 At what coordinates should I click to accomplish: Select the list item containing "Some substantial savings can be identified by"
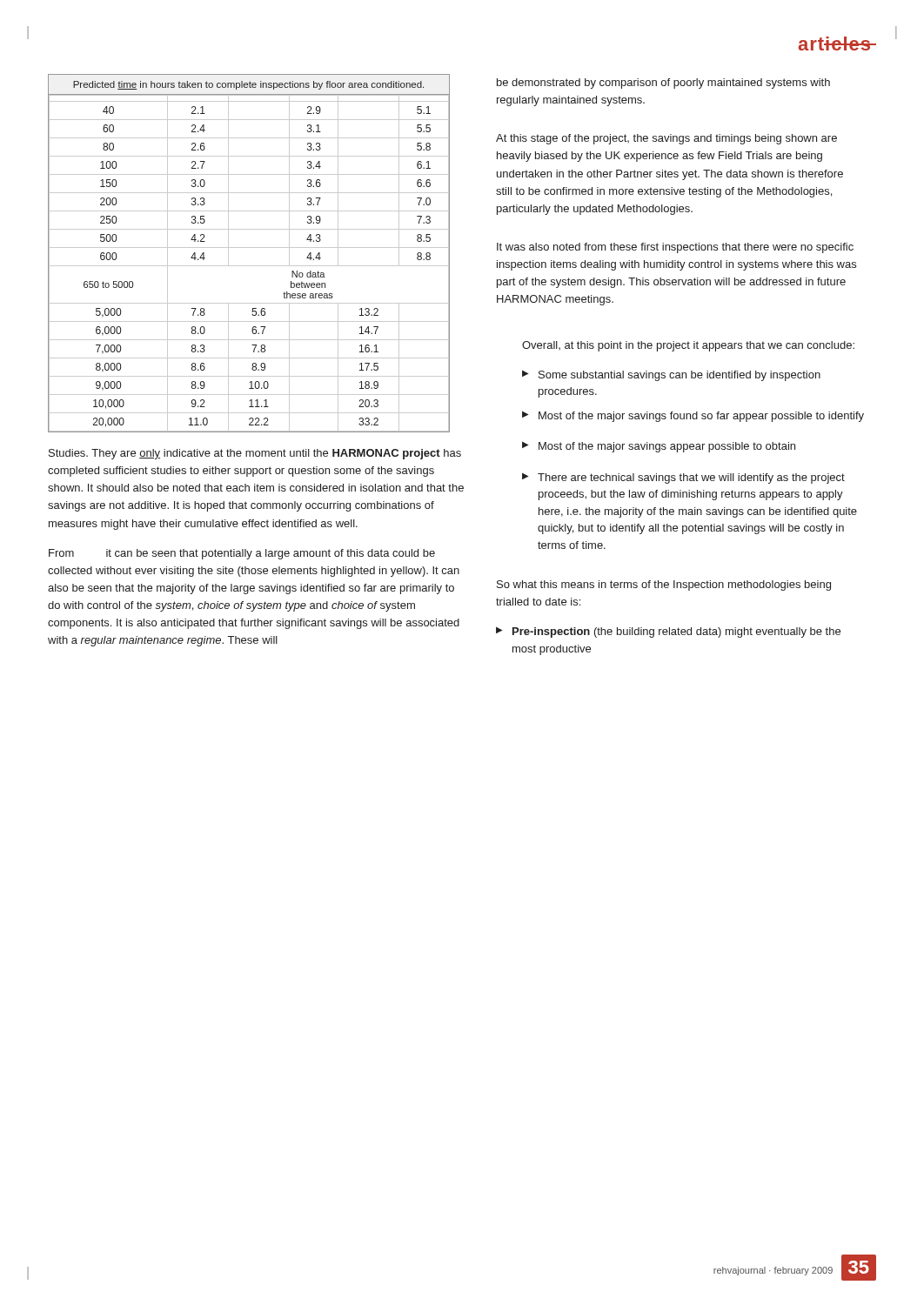pos(679,383)
